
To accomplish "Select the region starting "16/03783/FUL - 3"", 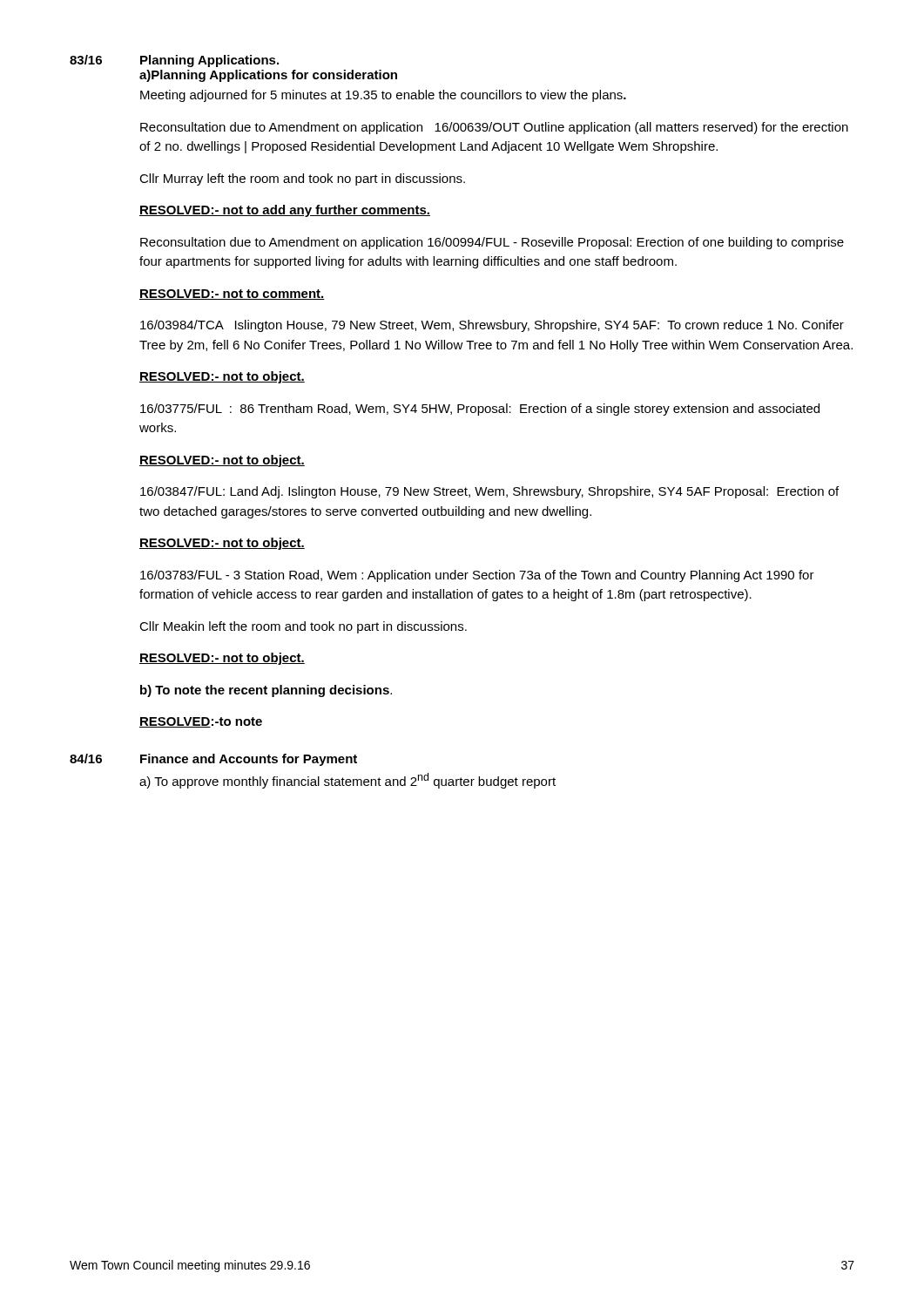I will click(477, 584).
